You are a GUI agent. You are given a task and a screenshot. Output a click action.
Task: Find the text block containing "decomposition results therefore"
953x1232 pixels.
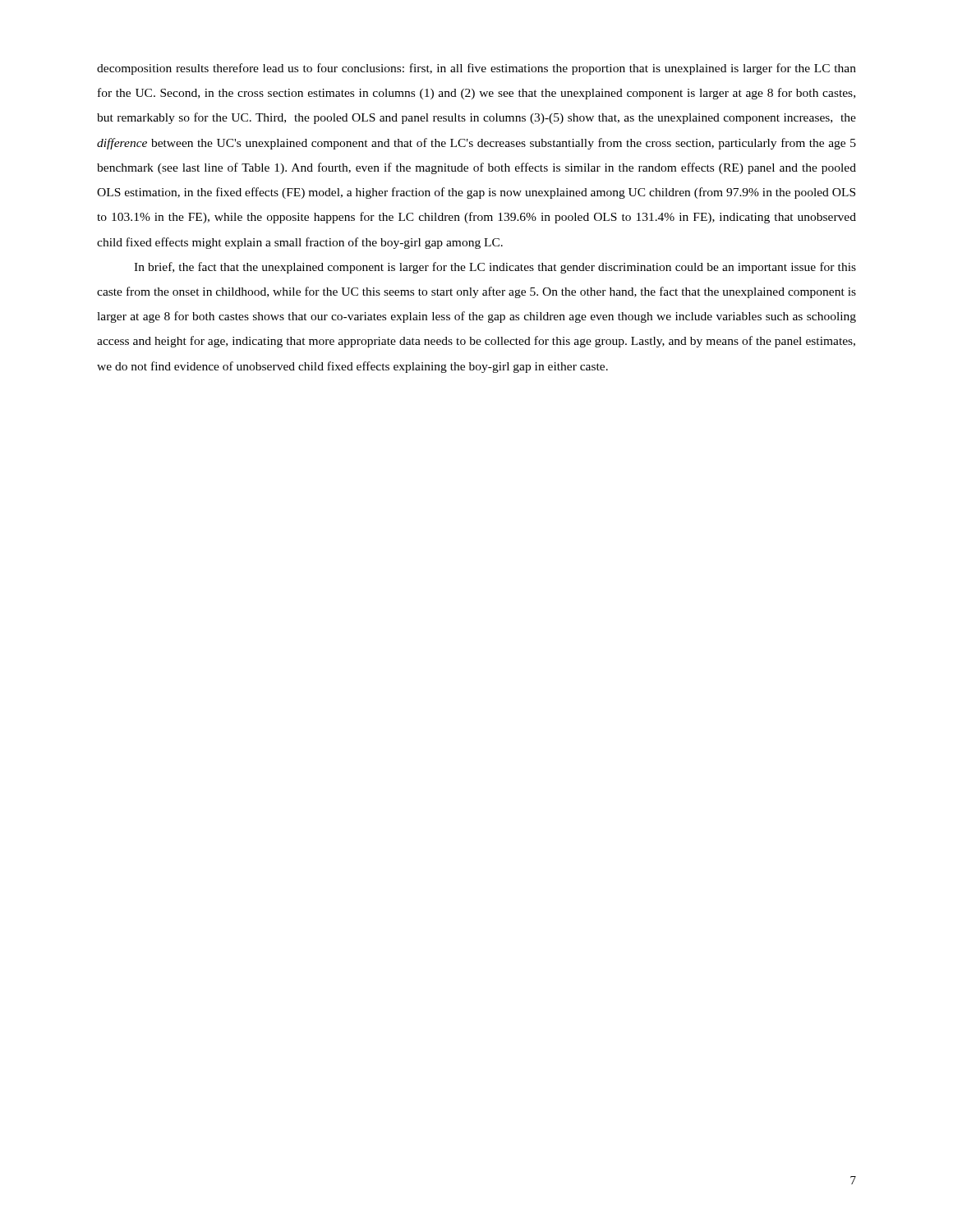(476, 155)
